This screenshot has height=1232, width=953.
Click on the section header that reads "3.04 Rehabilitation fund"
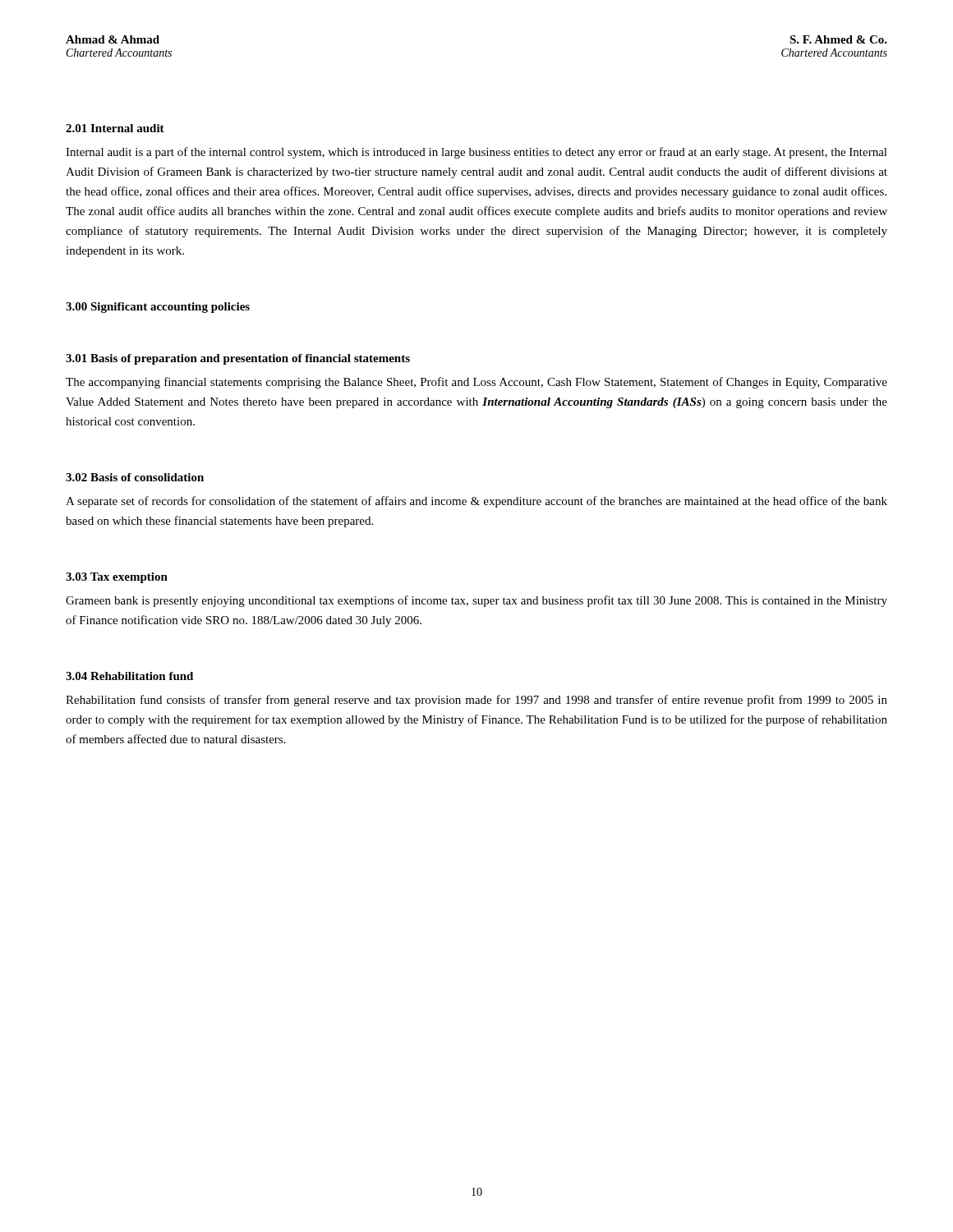pos(130,676)
